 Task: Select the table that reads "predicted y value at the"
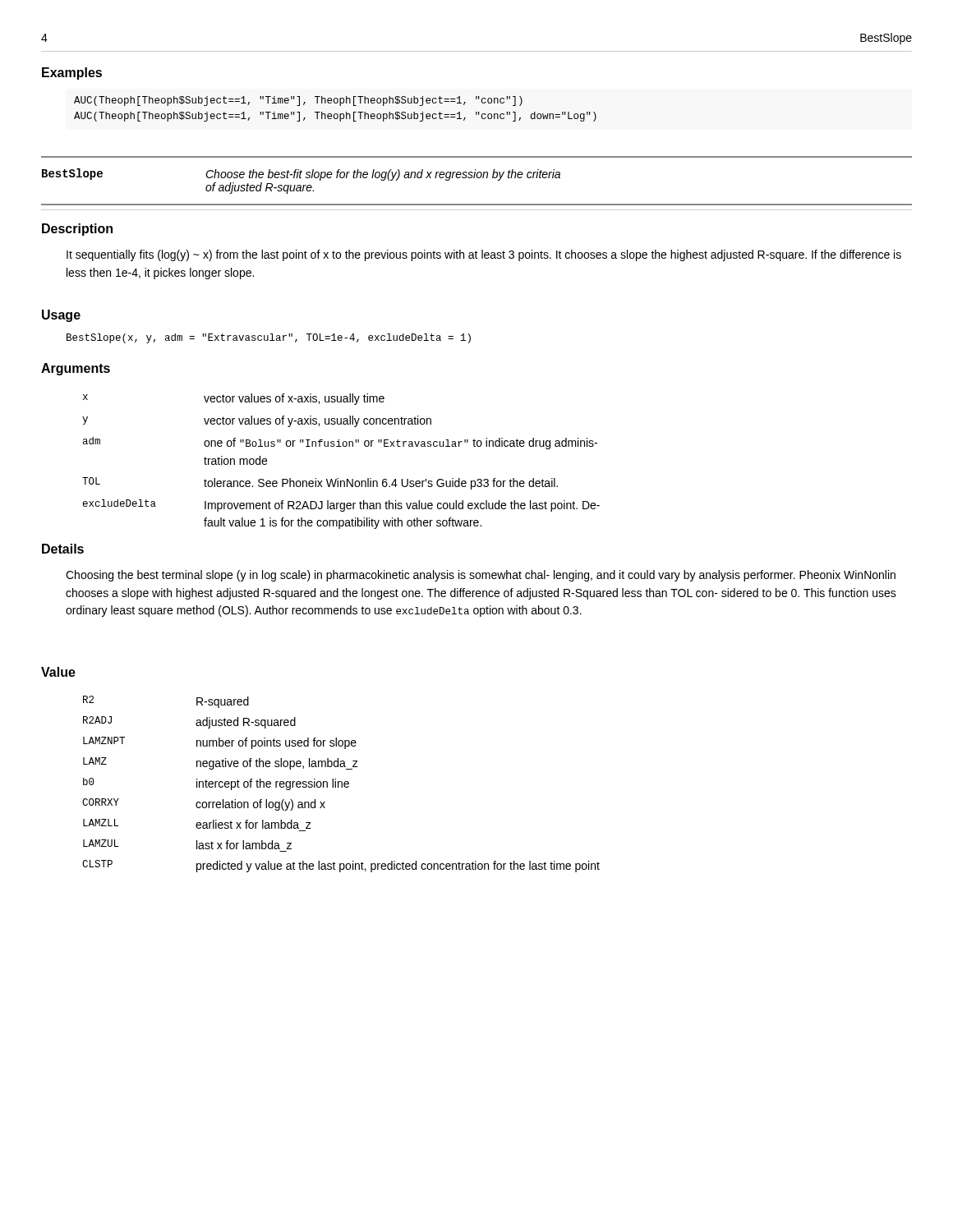[x=489, y=782]
